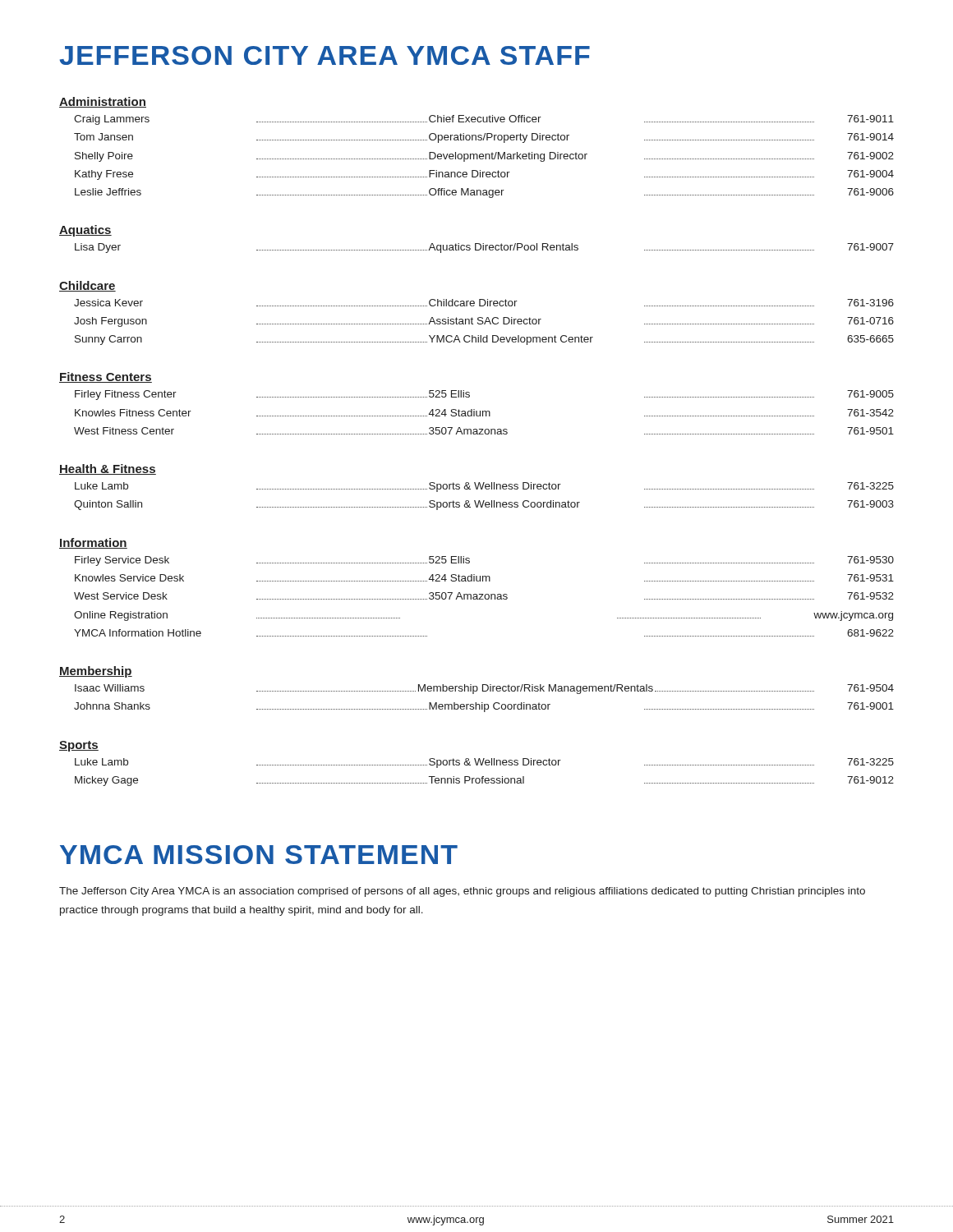This screenshot has height=1232, width=953.
Task: Click where it says "YMCA Mission Statement"
Action: click(x=259, y=855)
